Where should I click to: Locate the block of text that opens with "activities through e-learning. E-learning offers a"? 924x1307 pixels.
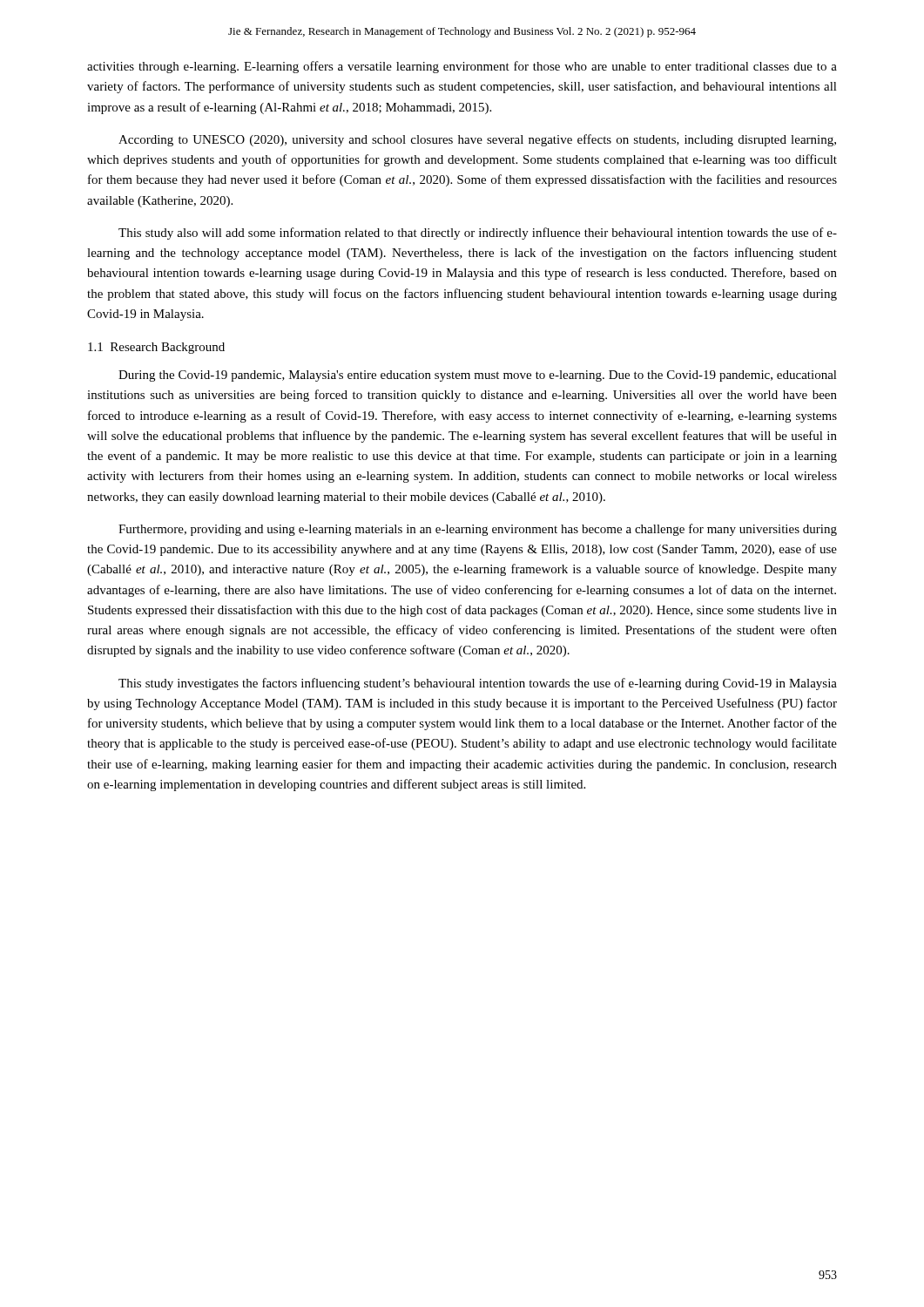click(462, 86)
